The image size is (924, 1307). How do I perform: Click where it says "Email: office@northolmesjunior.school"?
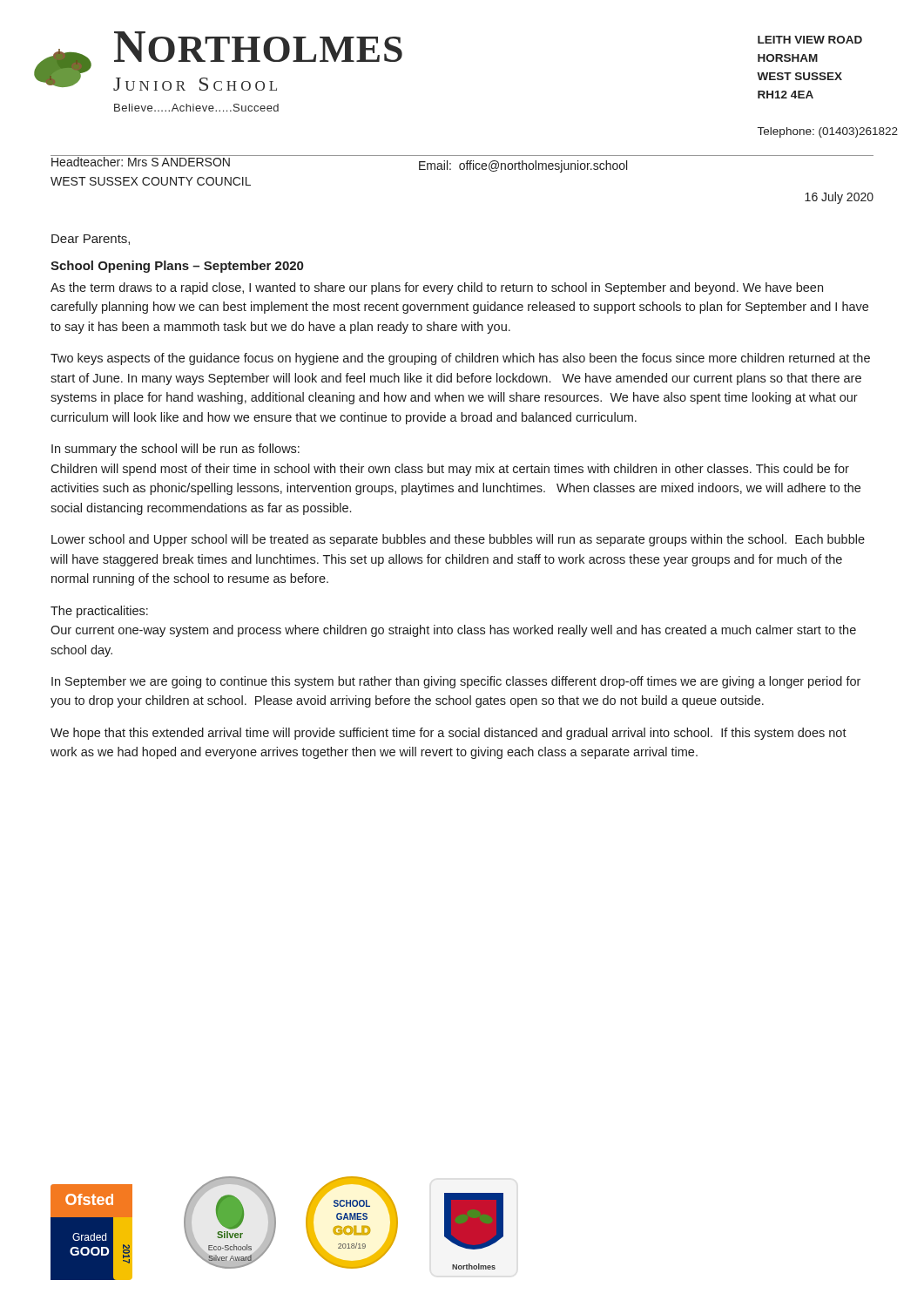(x=523, y=166)
